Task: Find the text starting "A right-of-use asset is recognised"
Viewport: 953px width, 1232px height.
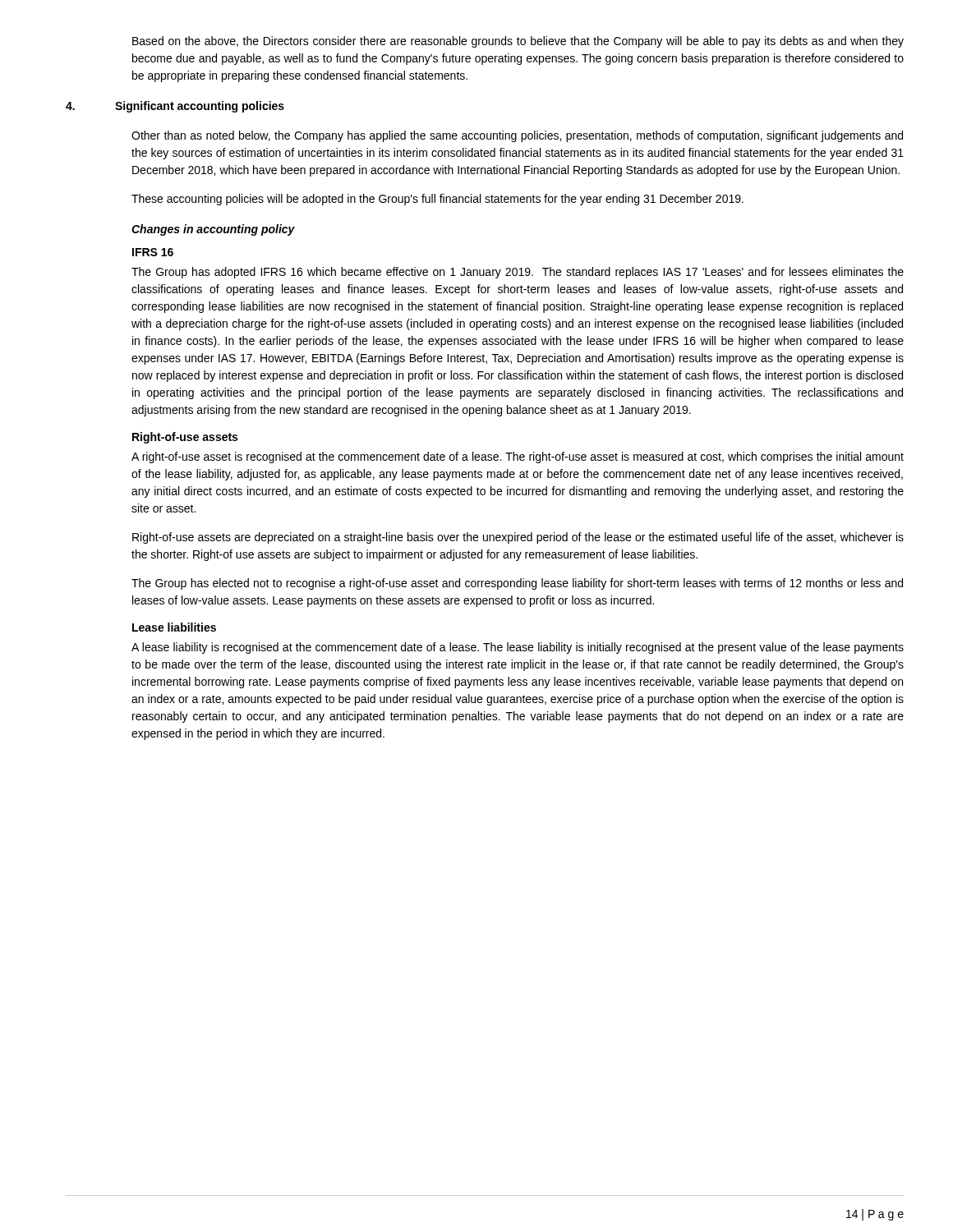Action: (x=518, y=483)
